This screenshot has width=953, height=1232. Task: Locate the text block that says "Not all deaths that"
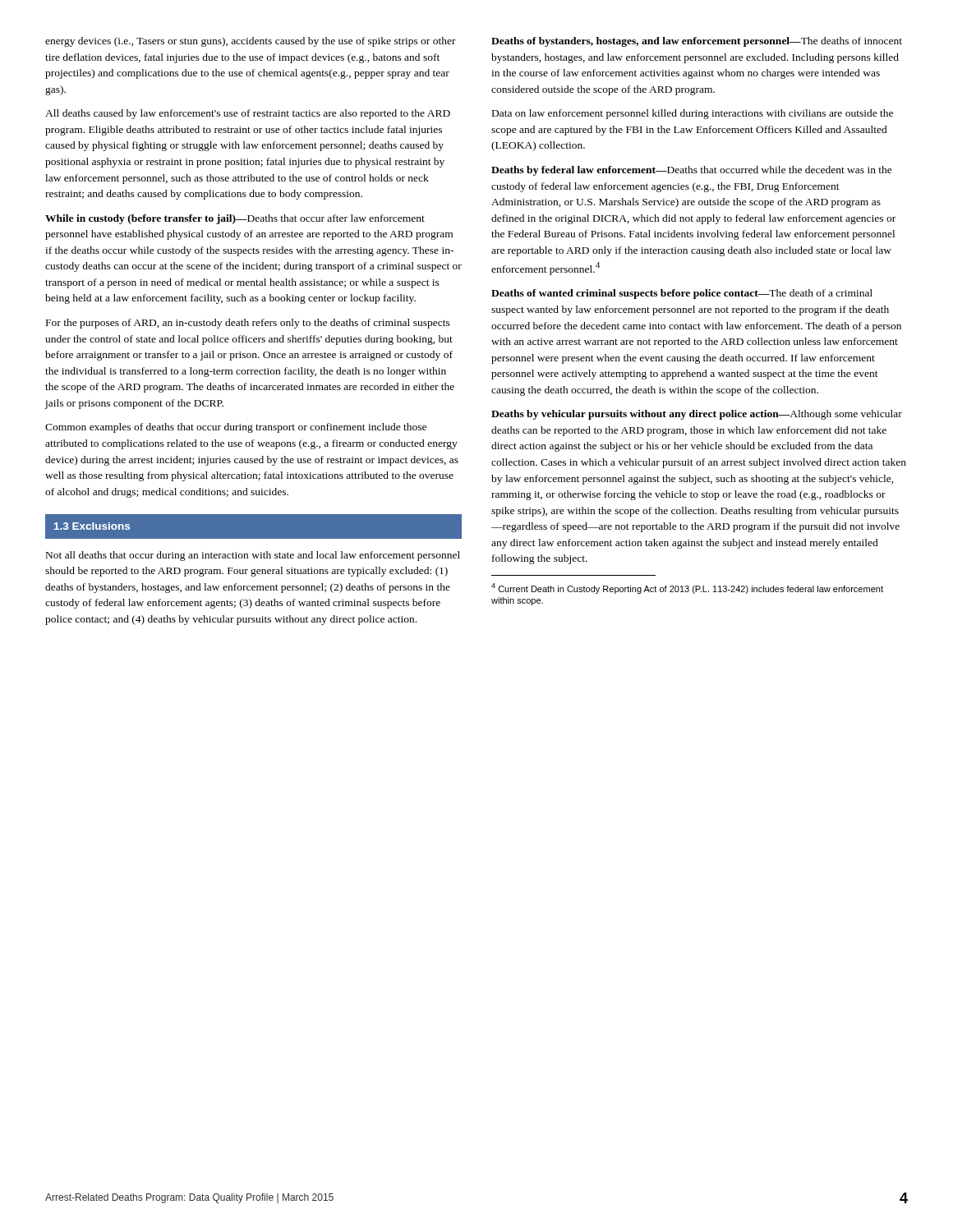click(x=253, y=587)
